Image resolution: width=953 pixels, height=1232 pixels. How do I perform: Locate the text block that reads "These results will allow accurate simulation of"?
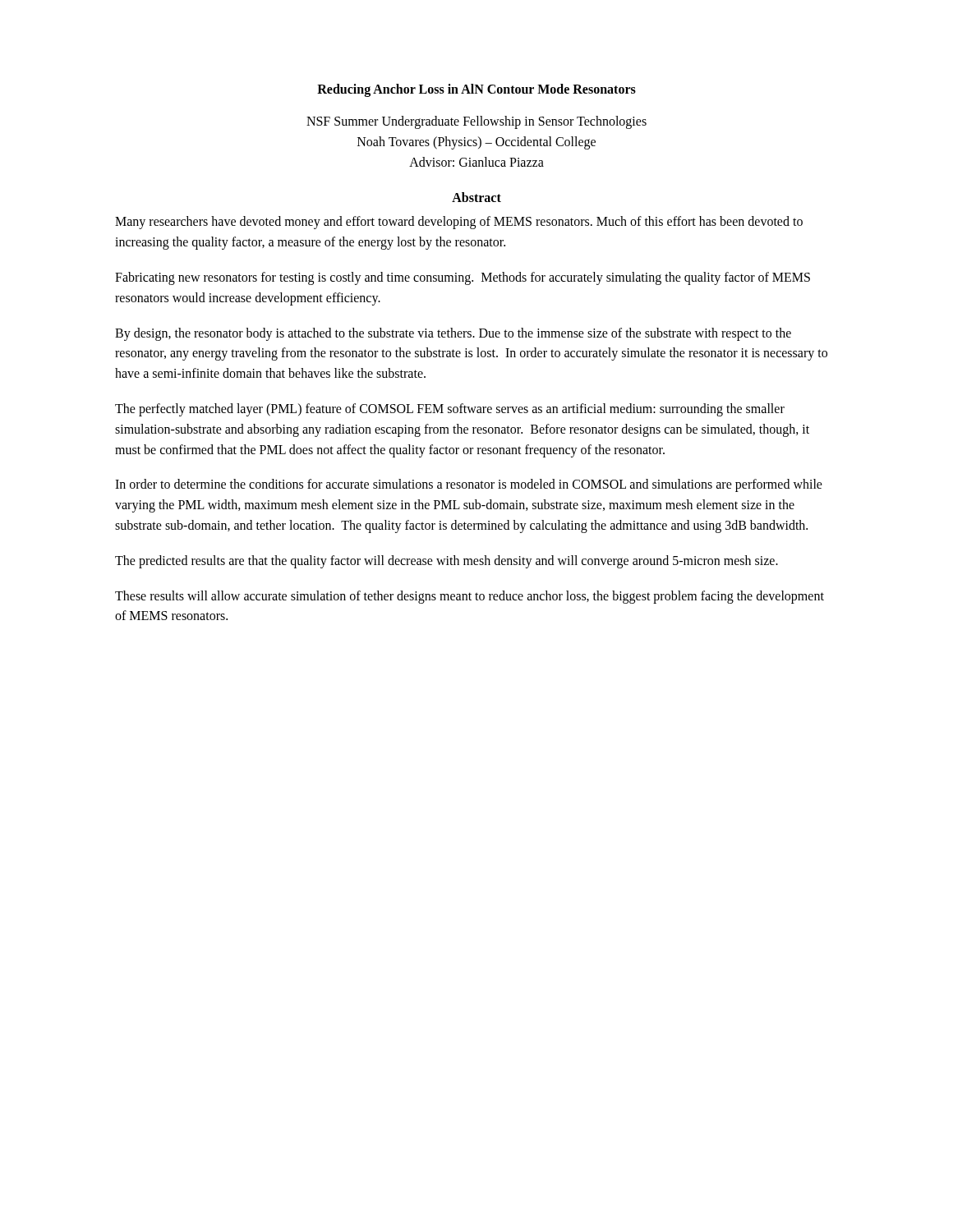coord(469,606)
